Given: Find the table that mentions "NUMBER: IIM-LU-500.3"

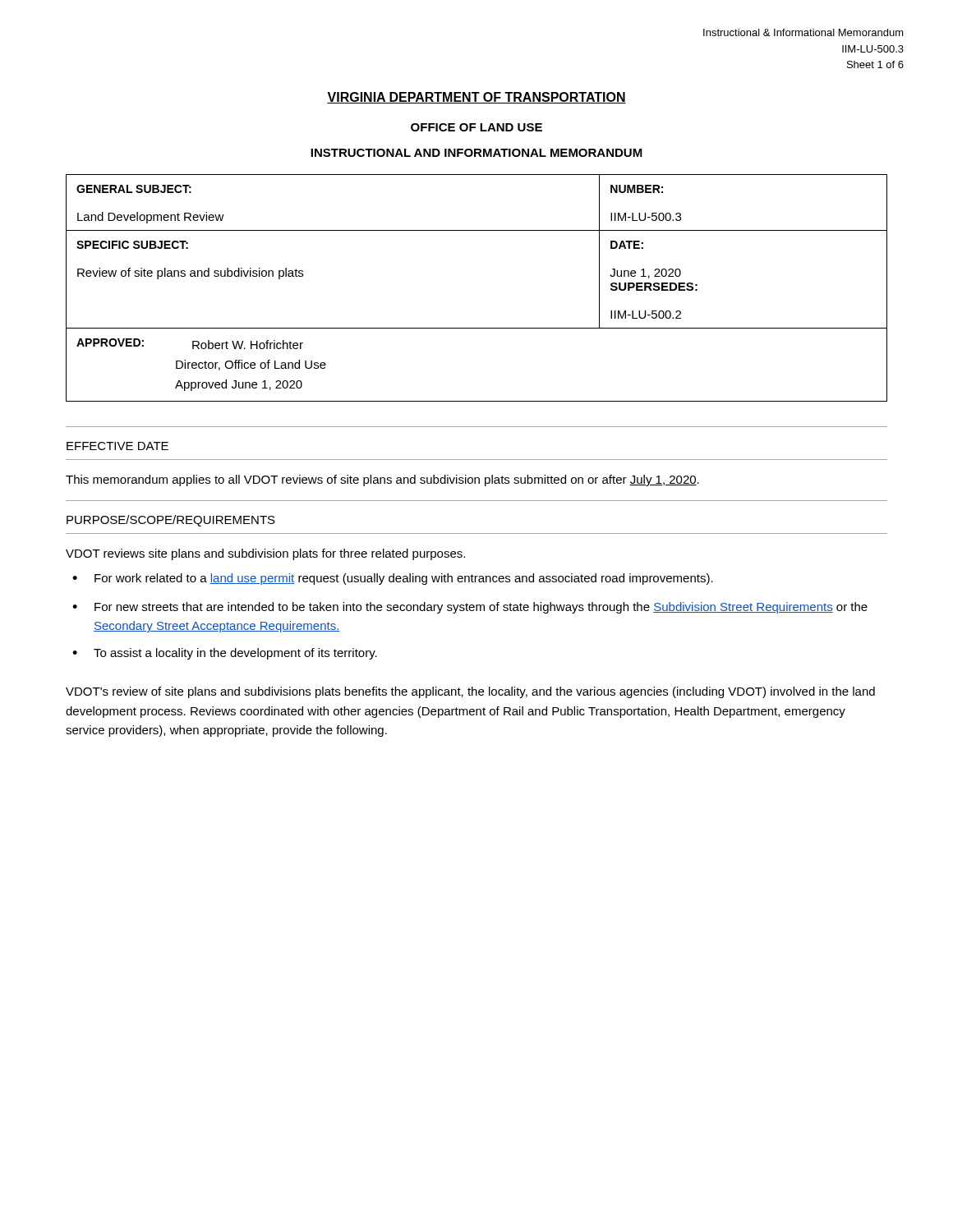Looking at the screenshot, I should pyautogui.click(x=476, y=288).
